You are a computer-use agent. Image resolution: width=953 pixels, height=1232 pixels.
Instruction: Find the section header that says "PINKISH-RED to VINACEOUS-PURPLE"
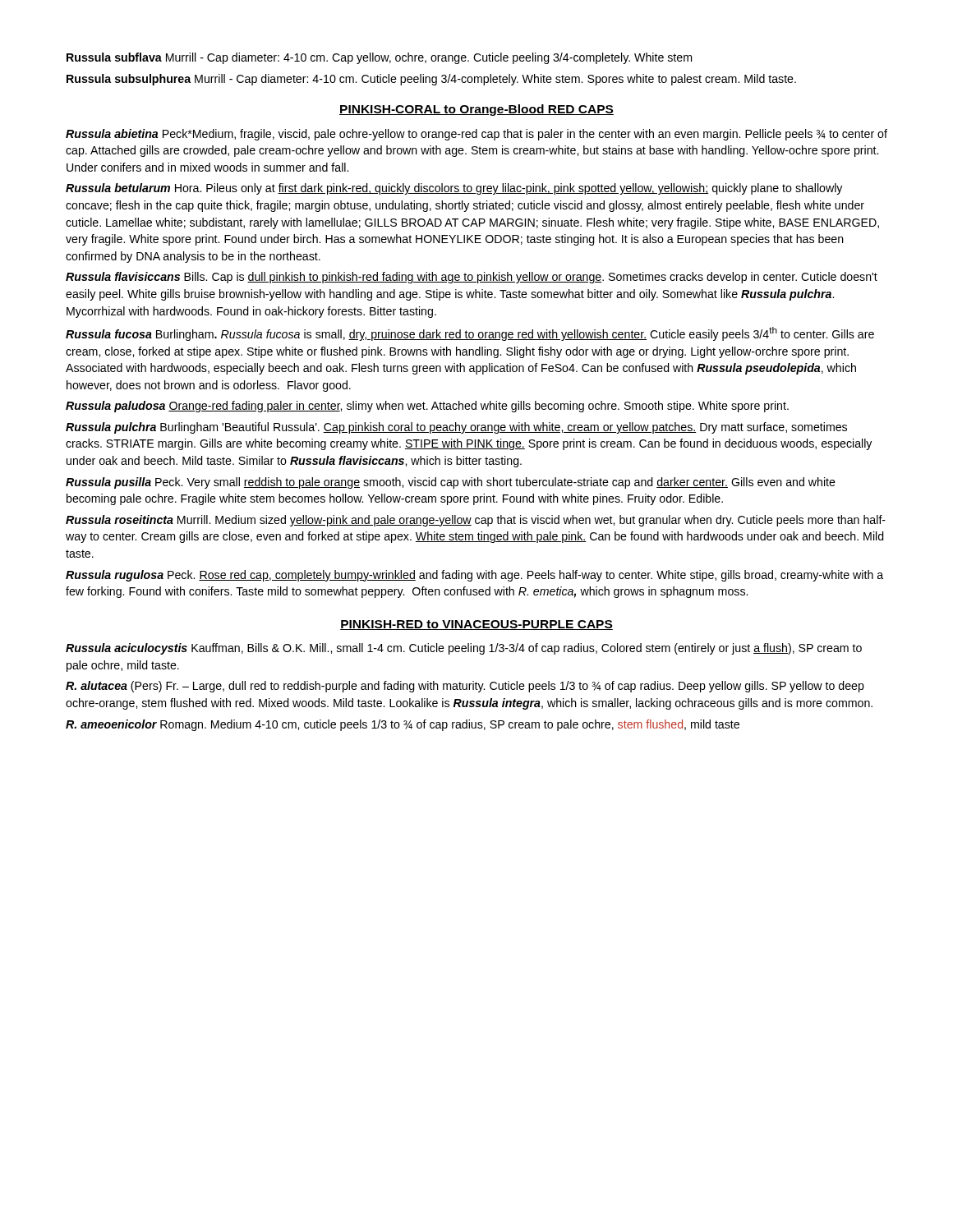click(x=476, y=624)
